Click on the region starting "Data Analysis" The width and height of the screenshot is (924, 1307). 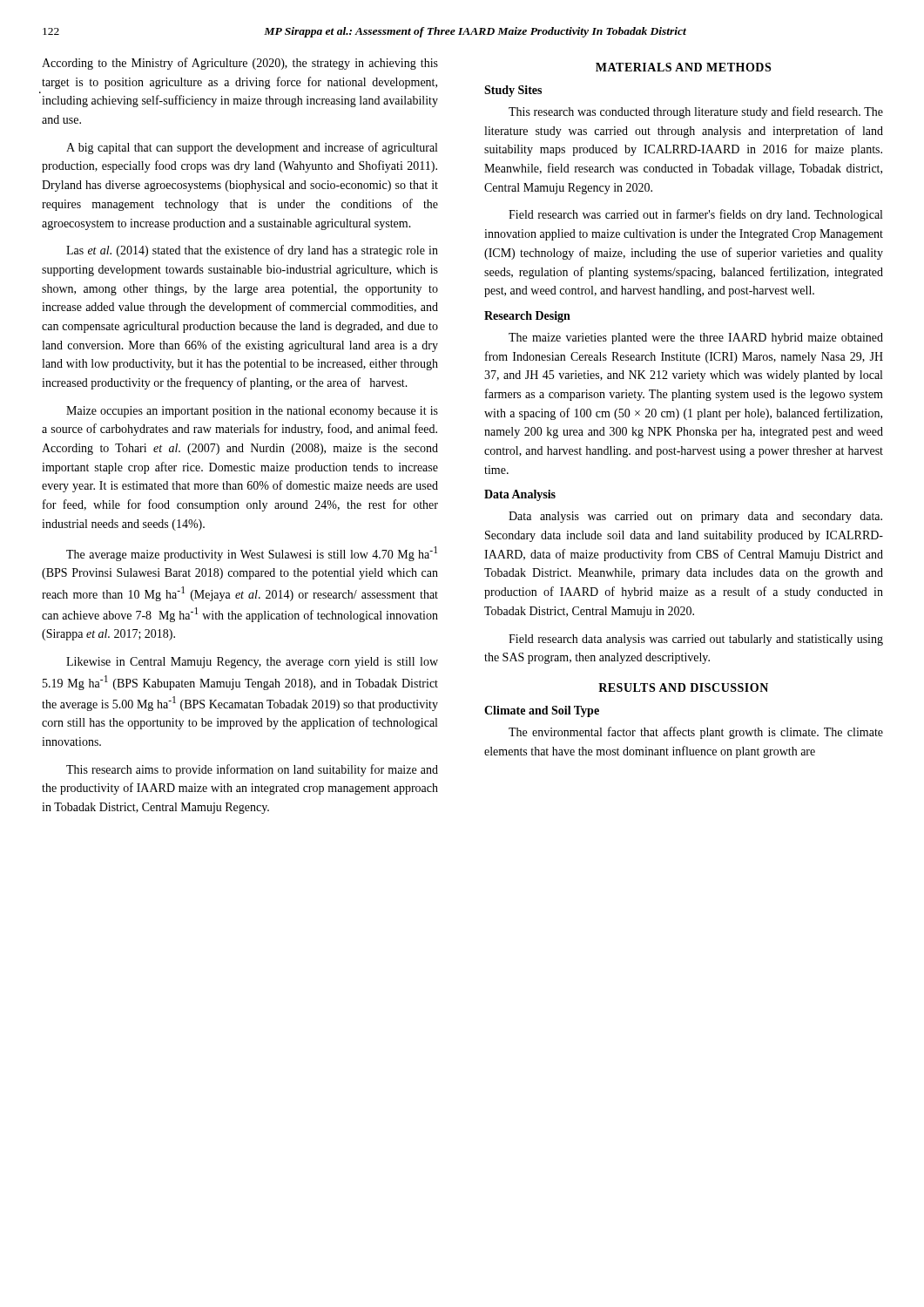tap(520, 495)
